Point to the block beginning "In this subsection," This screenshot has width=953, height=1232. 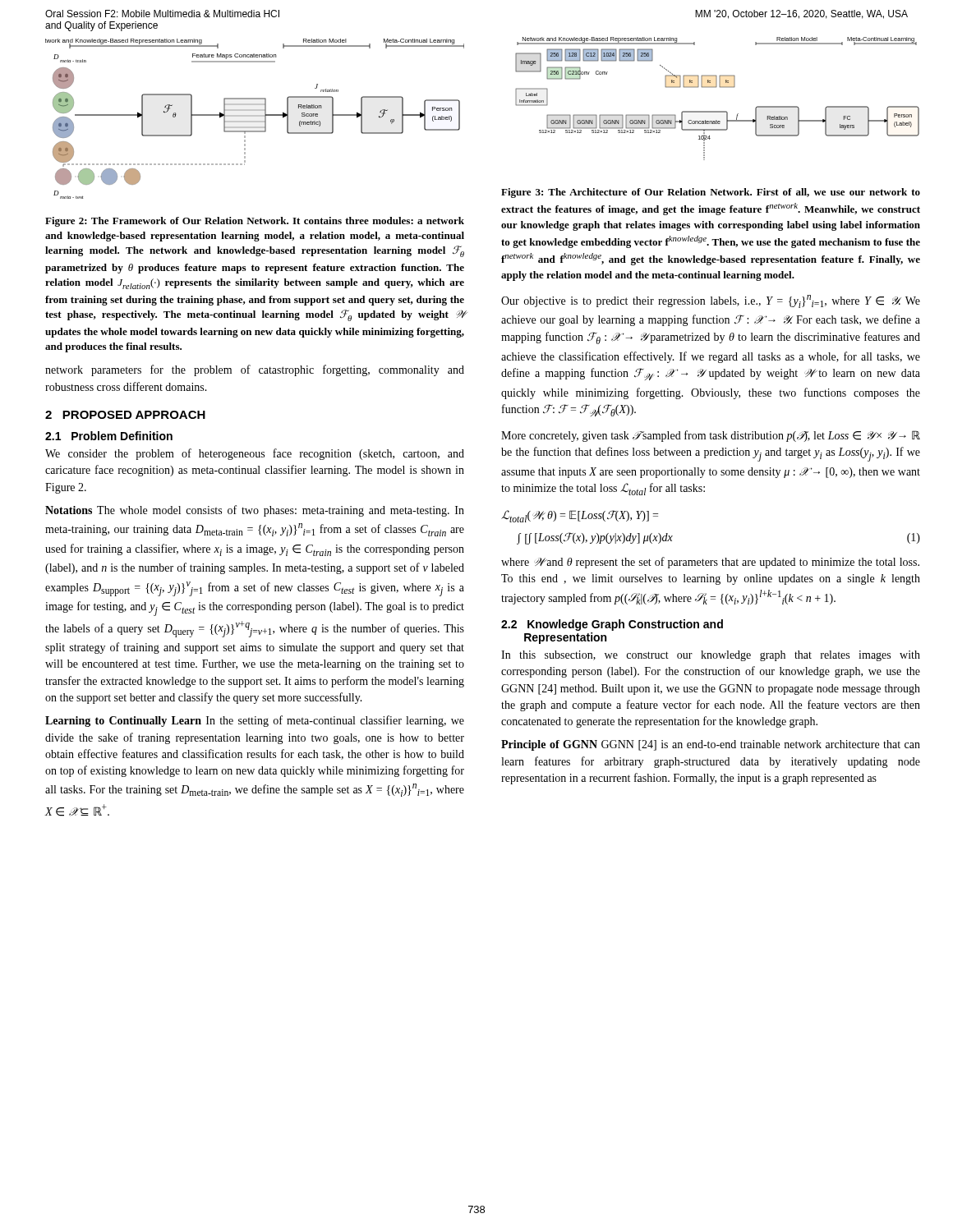(711, 717)
